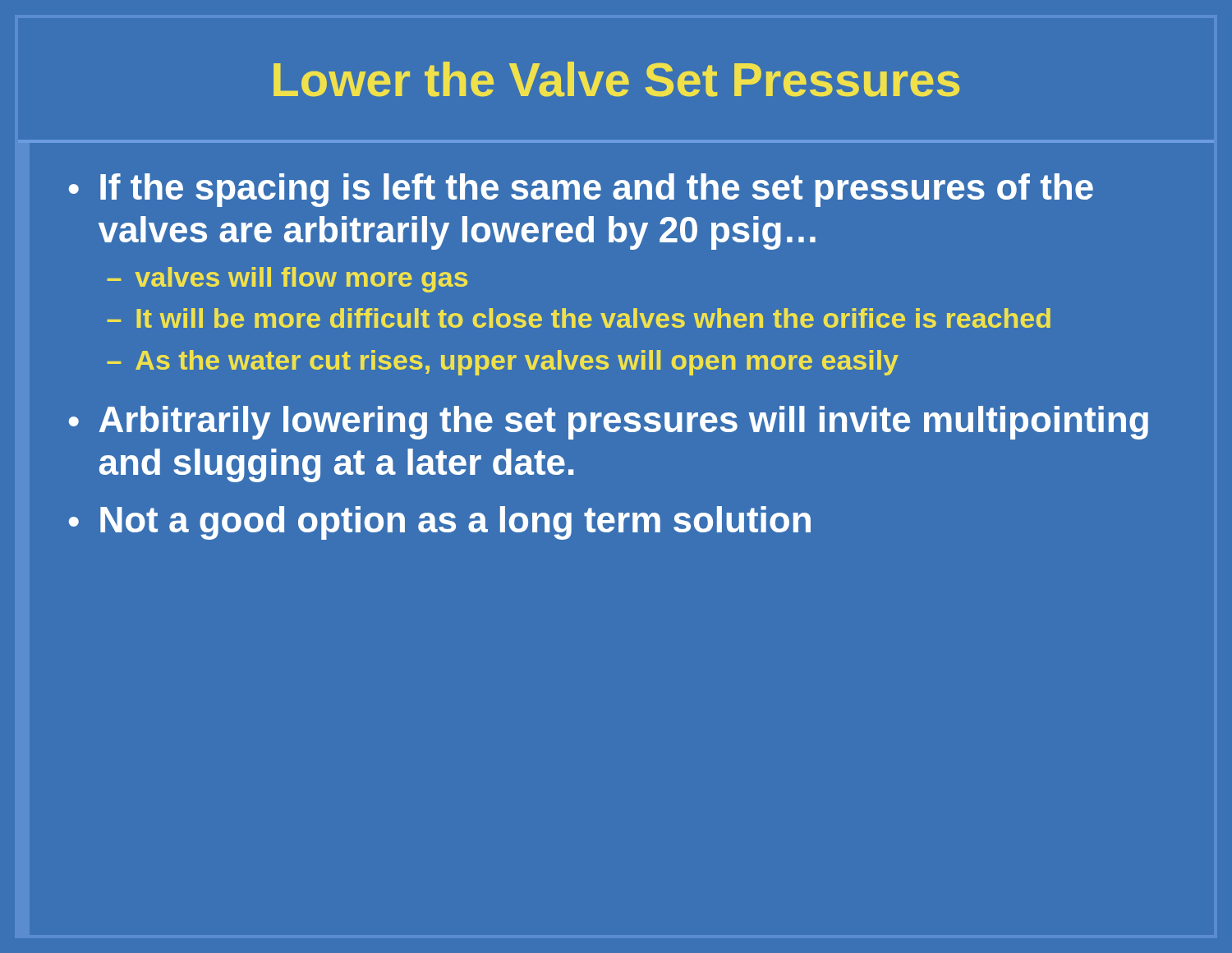The height and width of the screenshot is (953, 1232).
Task: Point to the block beginning "• Not a good option"
Action: (x=440, y=520)
